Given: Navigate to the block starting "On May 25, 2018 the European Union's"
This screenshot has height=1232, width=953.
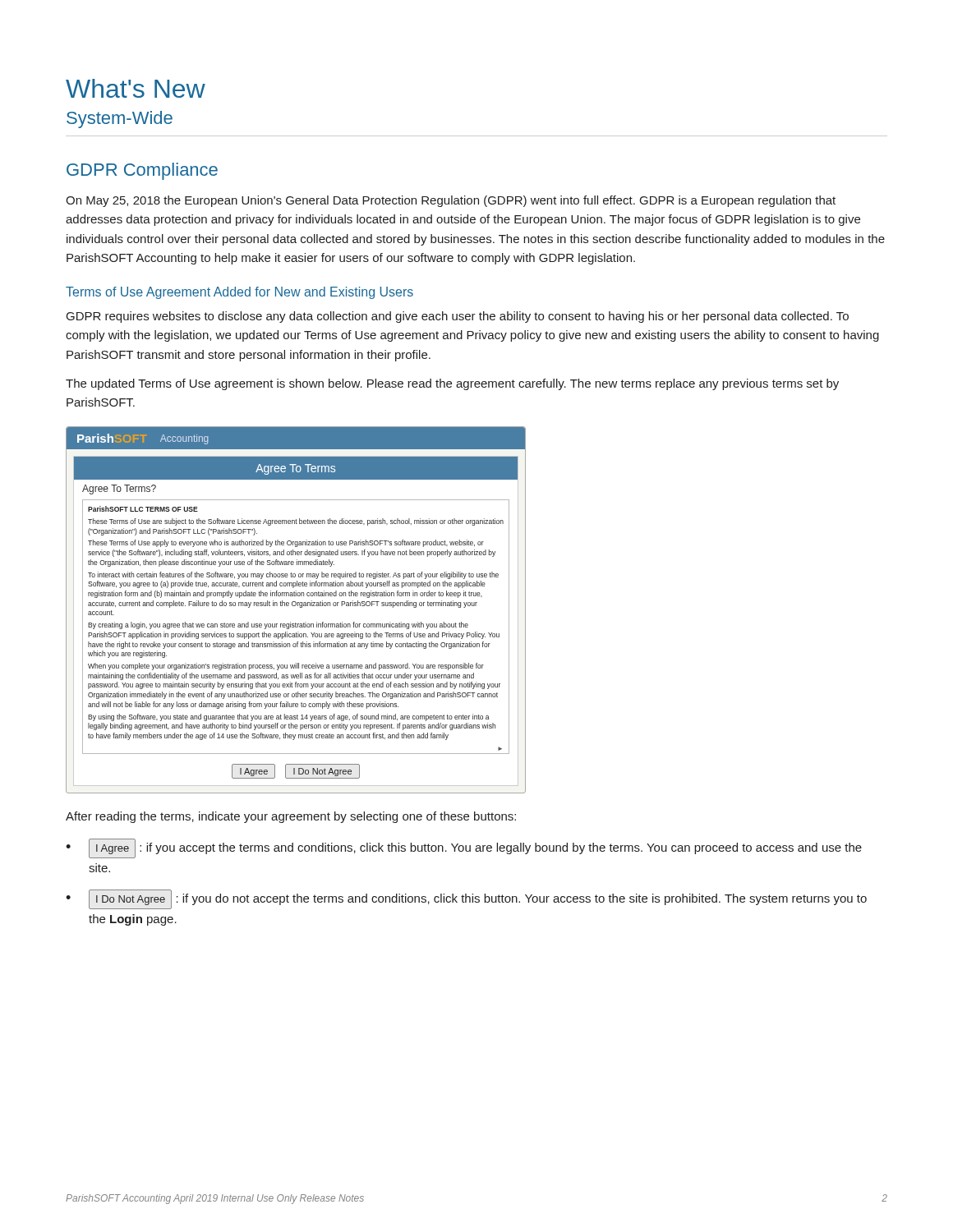Looking at the screenshot, I should [476, 229].
